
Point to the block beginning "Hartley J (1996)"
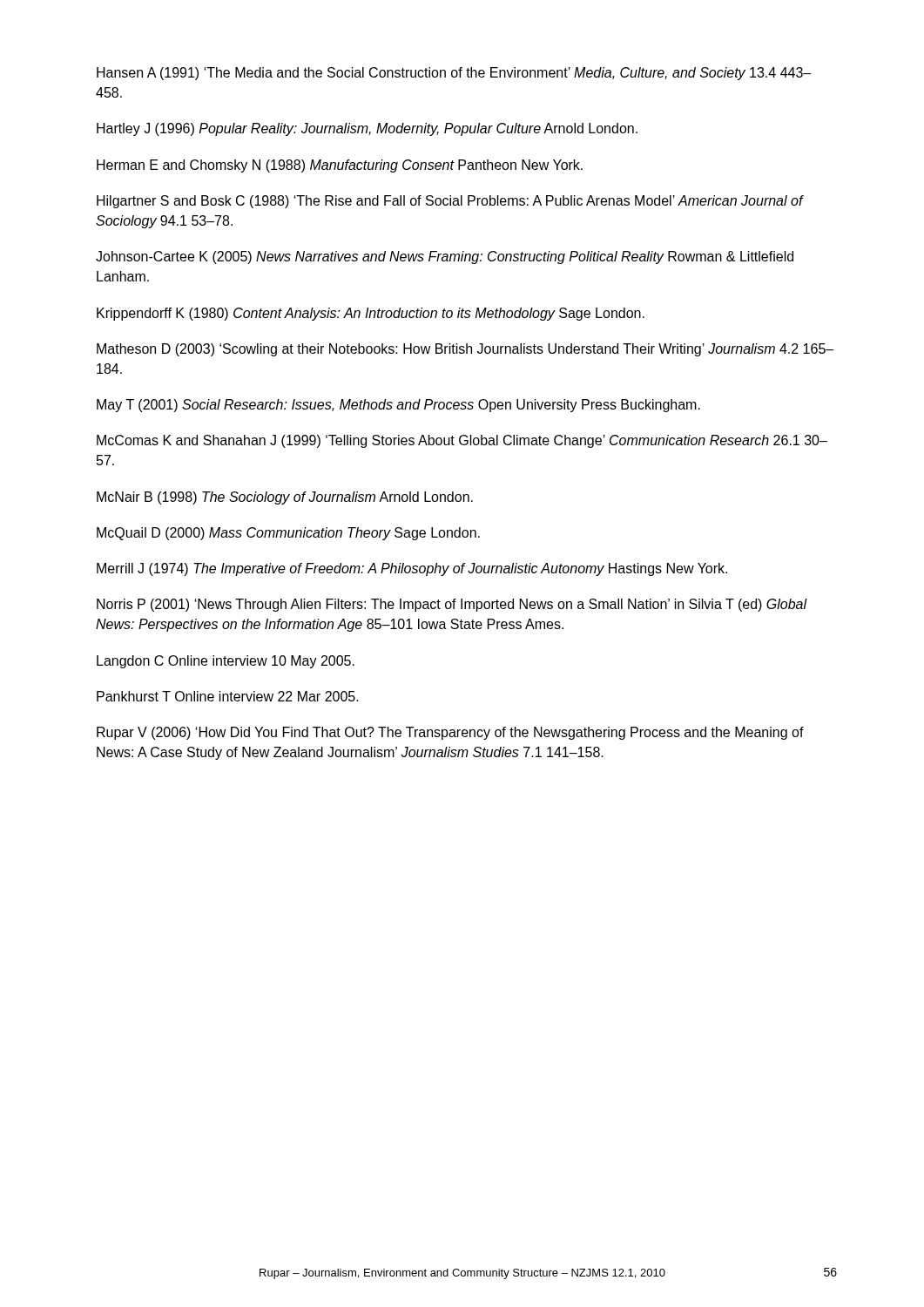click(x=367, y=129)
